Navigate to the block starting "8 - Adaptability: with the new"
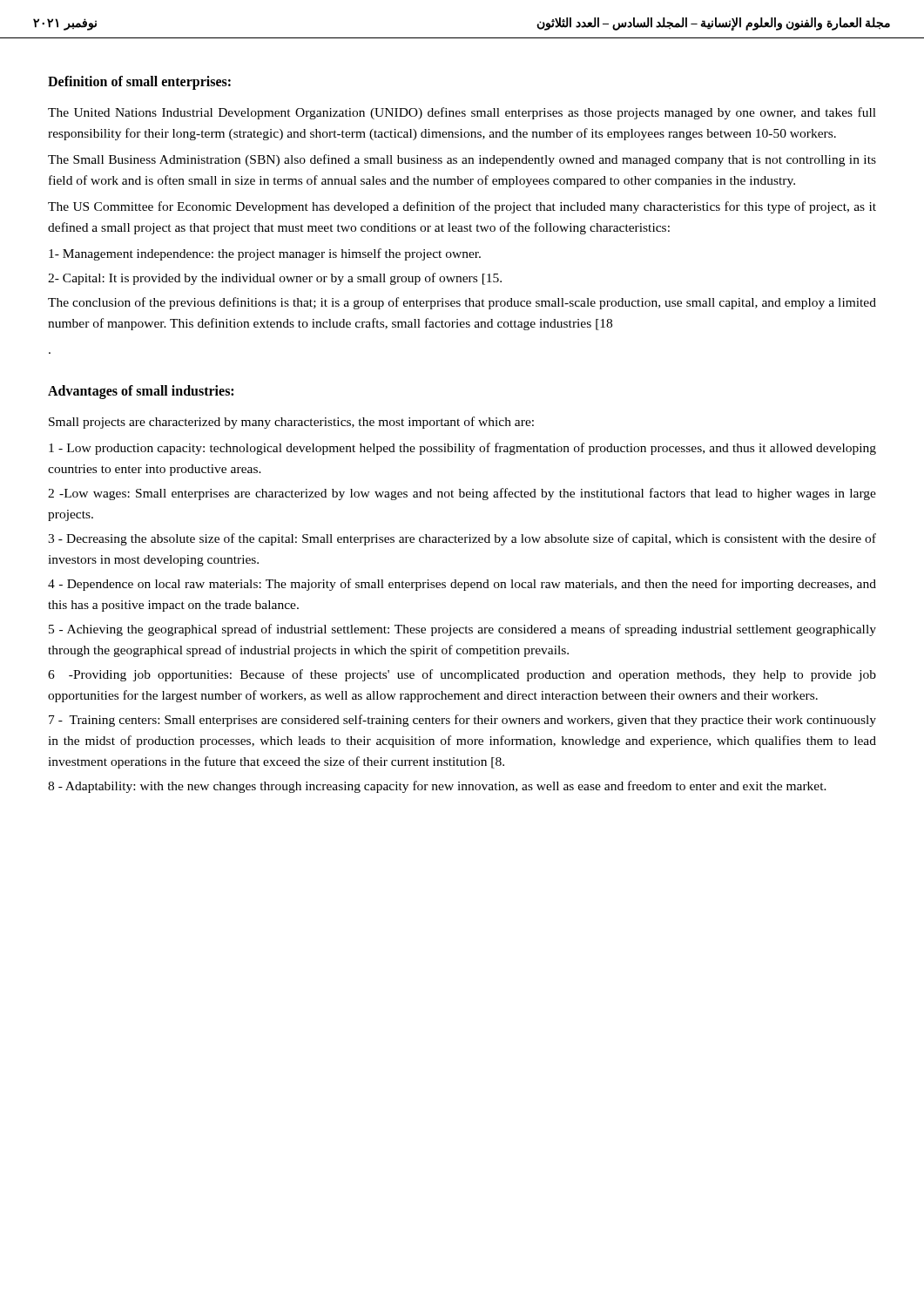The width and height of the screenshot is (924, 1307). click(437, 786)
